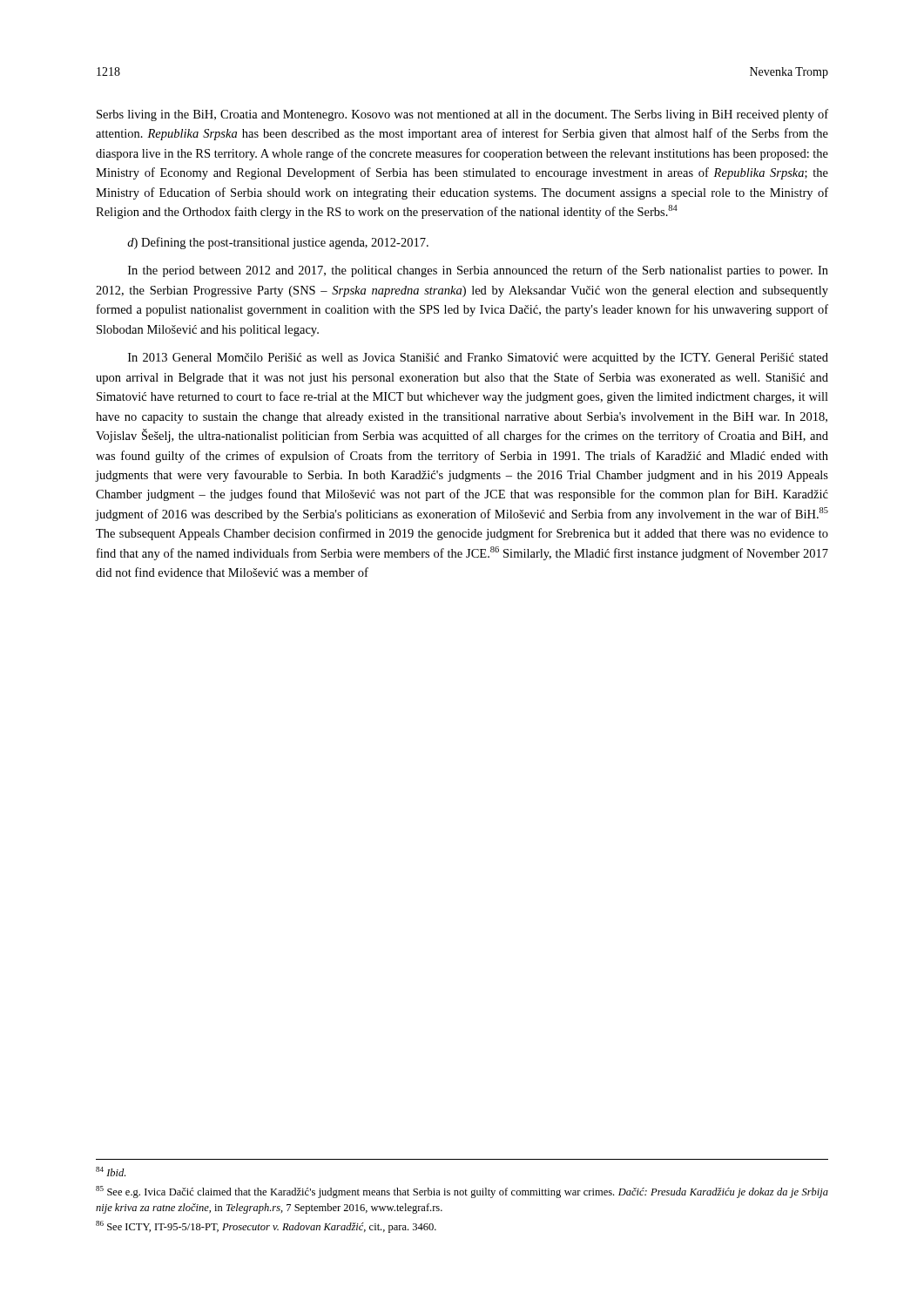Select the passage starting "84 Ibid."
Screen dimensions: 1307x924
pos(111,1172)
